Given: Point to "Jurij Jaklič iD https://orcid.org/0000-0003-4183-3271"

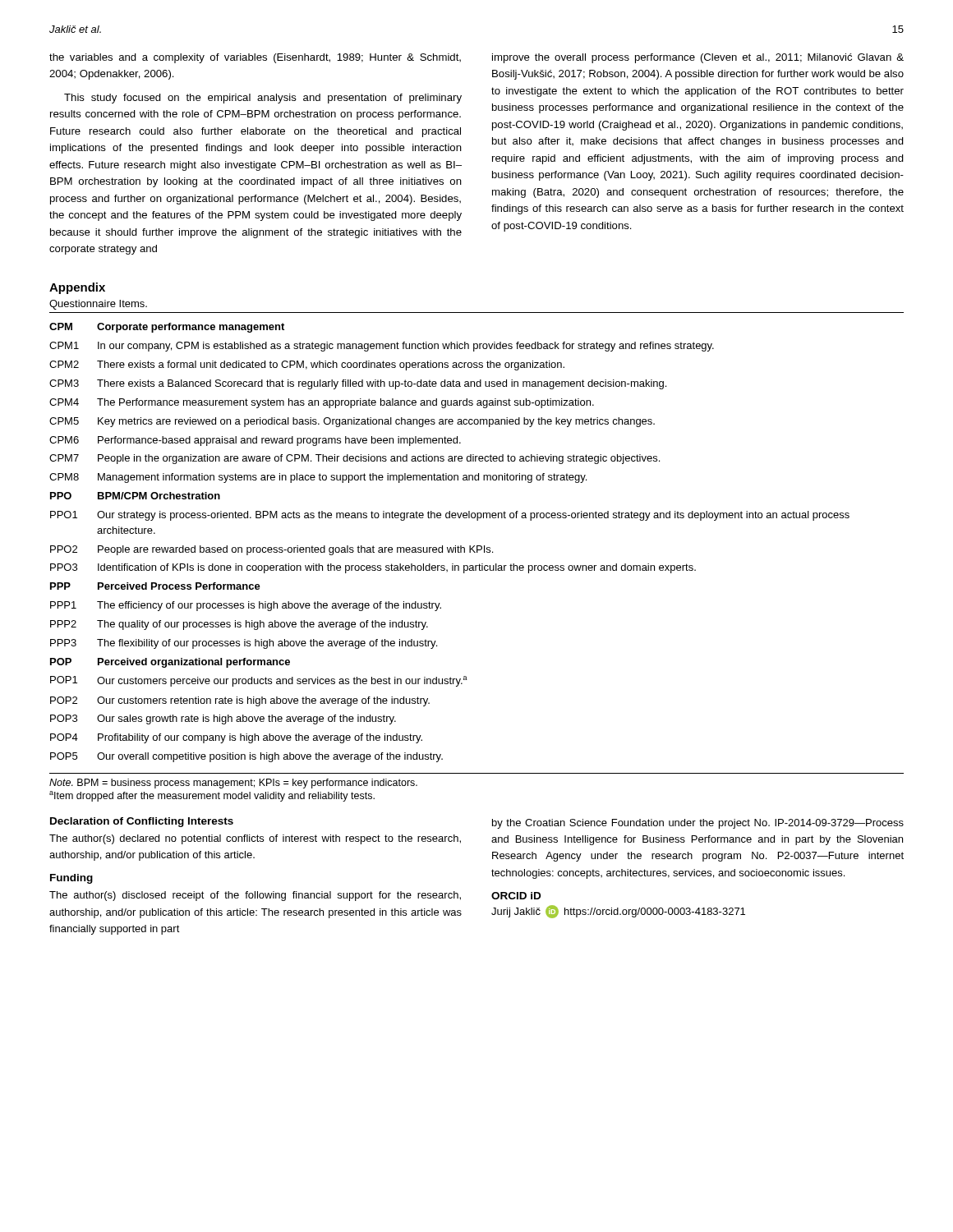Looking at the screenshot, I should click(619, 911).
